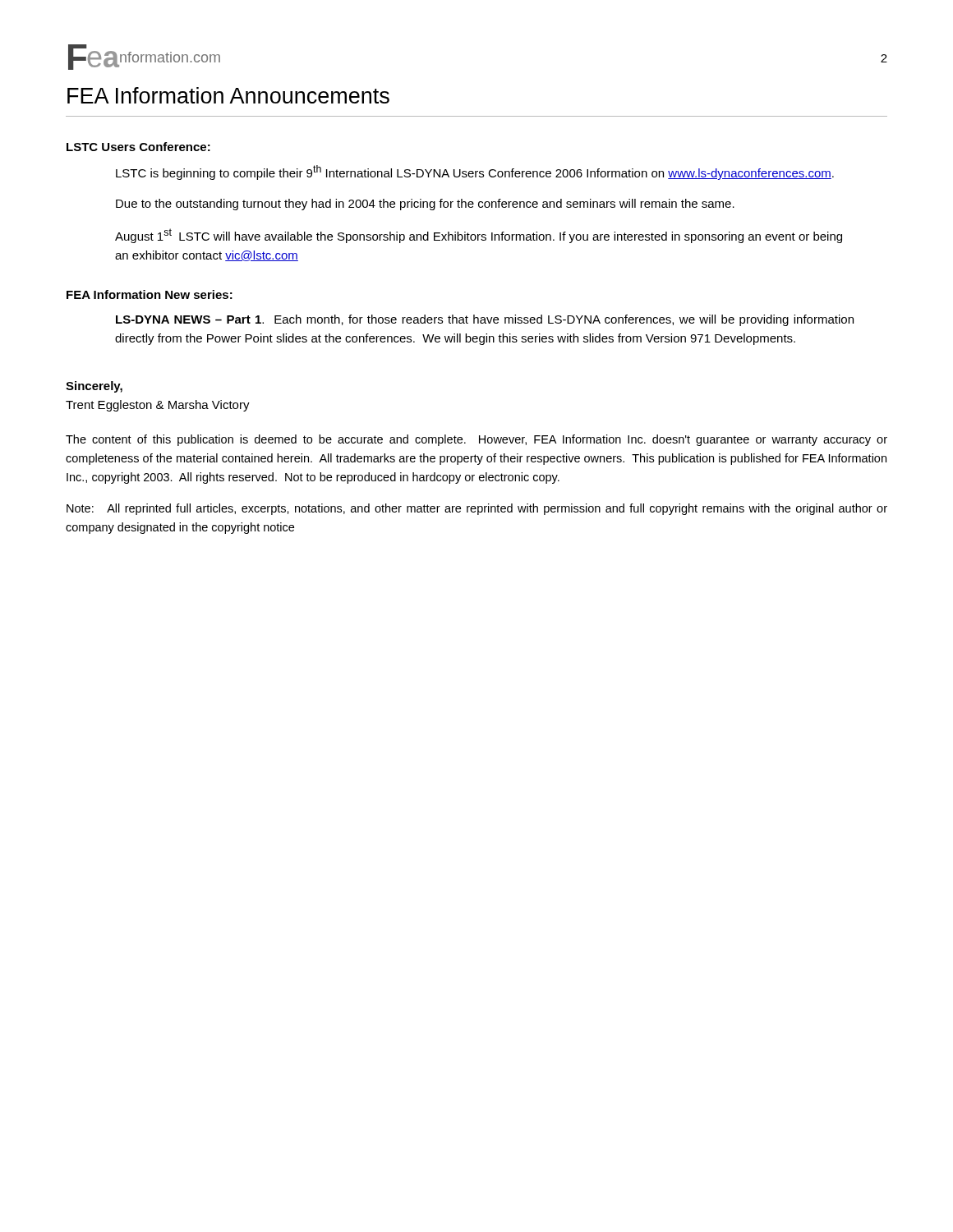Viewport: 953px width, 1232px height.
Task: Locate the element starting "Note: All reprinted full articles, excerpts, notations, and"
Action: pos(476,518)
